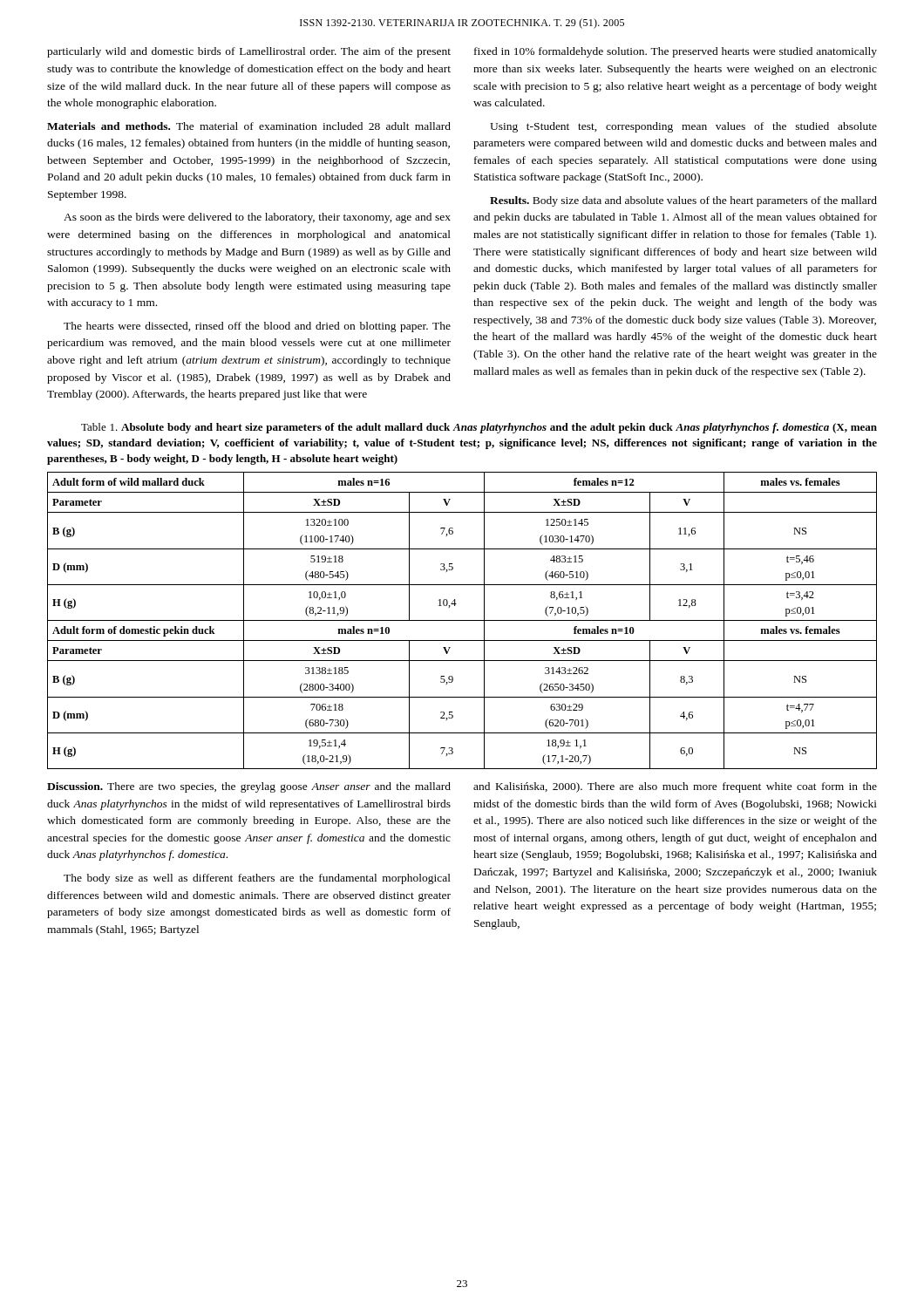Select the element starting "The body size as well"
924x1308 pixels.
click(x=249, y=904)
